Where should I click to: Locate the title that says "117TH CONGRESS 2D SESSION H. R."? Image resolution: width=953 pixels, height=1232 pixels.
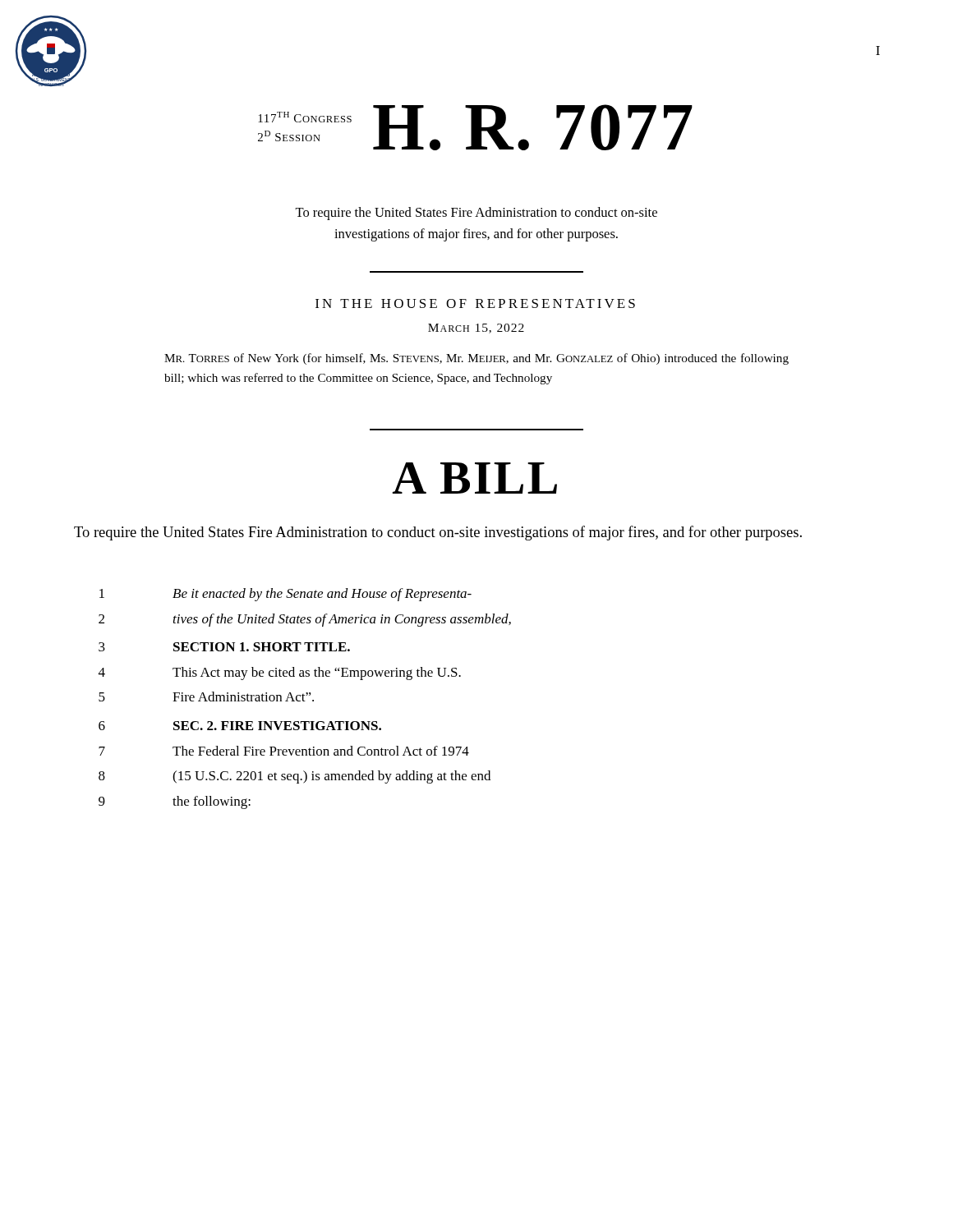click(476, 127)
